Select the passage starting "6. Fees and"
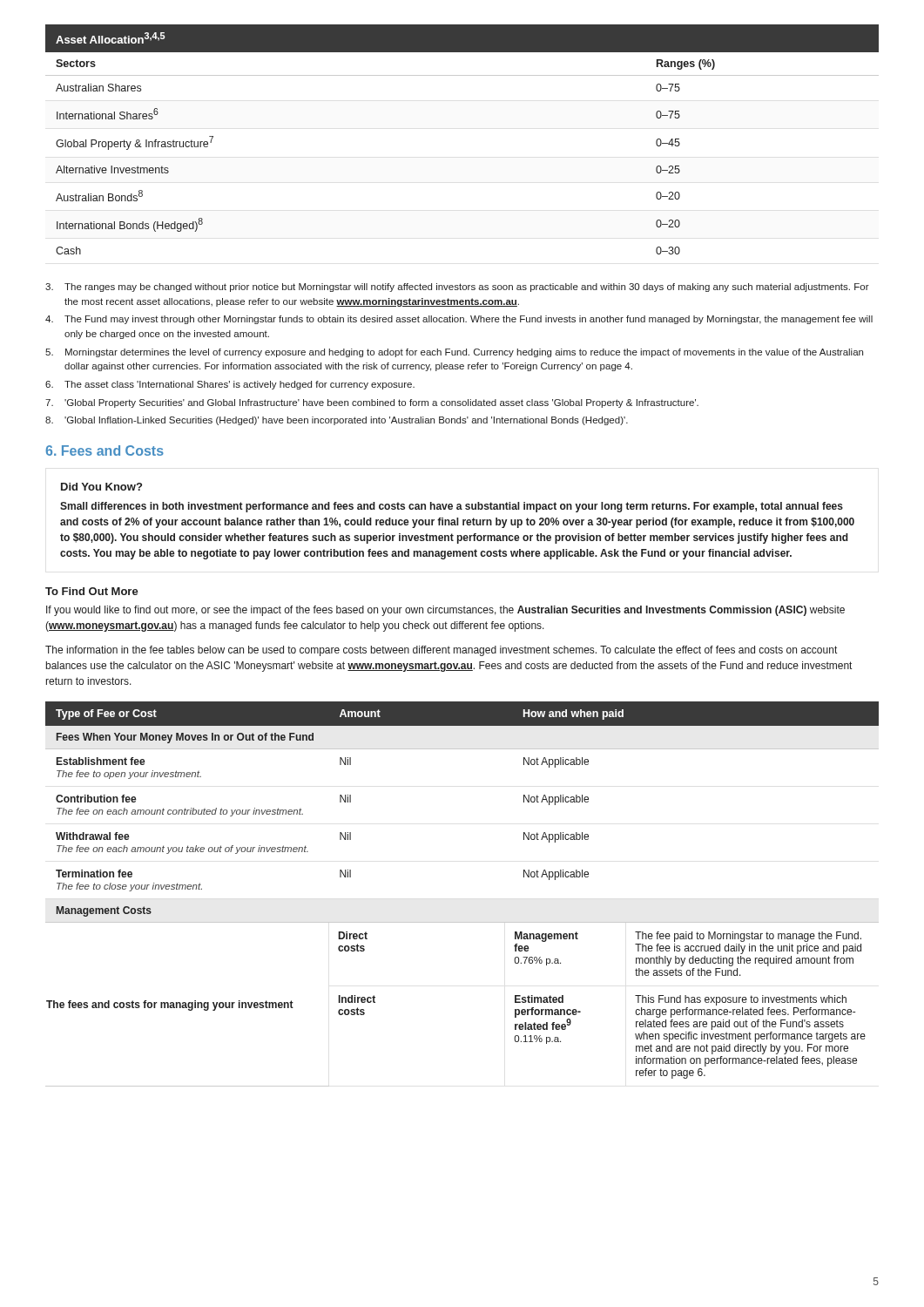The width and height of the screenshot is (924, 1307). pos(105,451)
